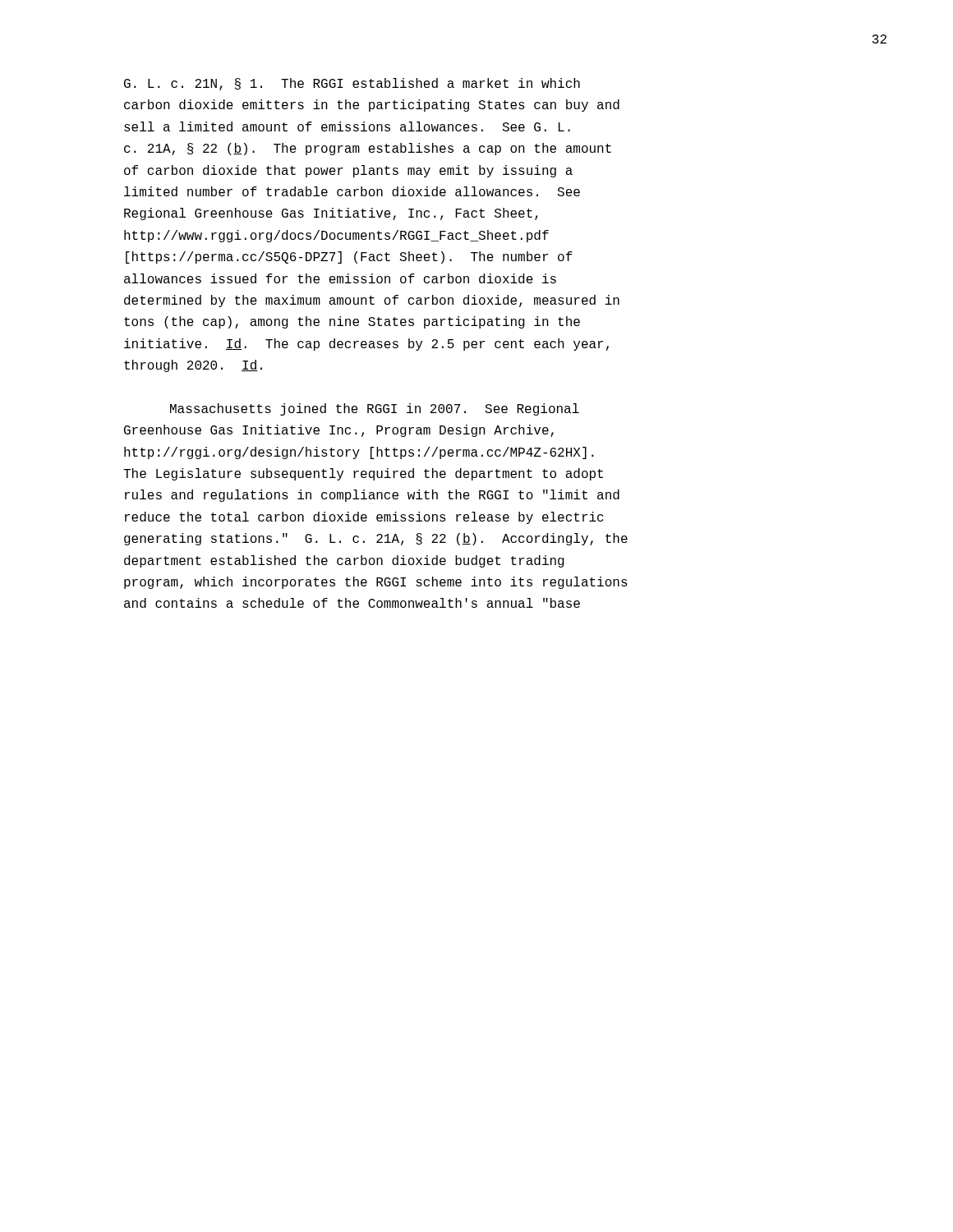This screenshot has width=953, height=1232.
Task: Where is the passage that starts "Massachusetts joined the RGGI in 2007. See Regional"?
Action: [x=497, y=507]
